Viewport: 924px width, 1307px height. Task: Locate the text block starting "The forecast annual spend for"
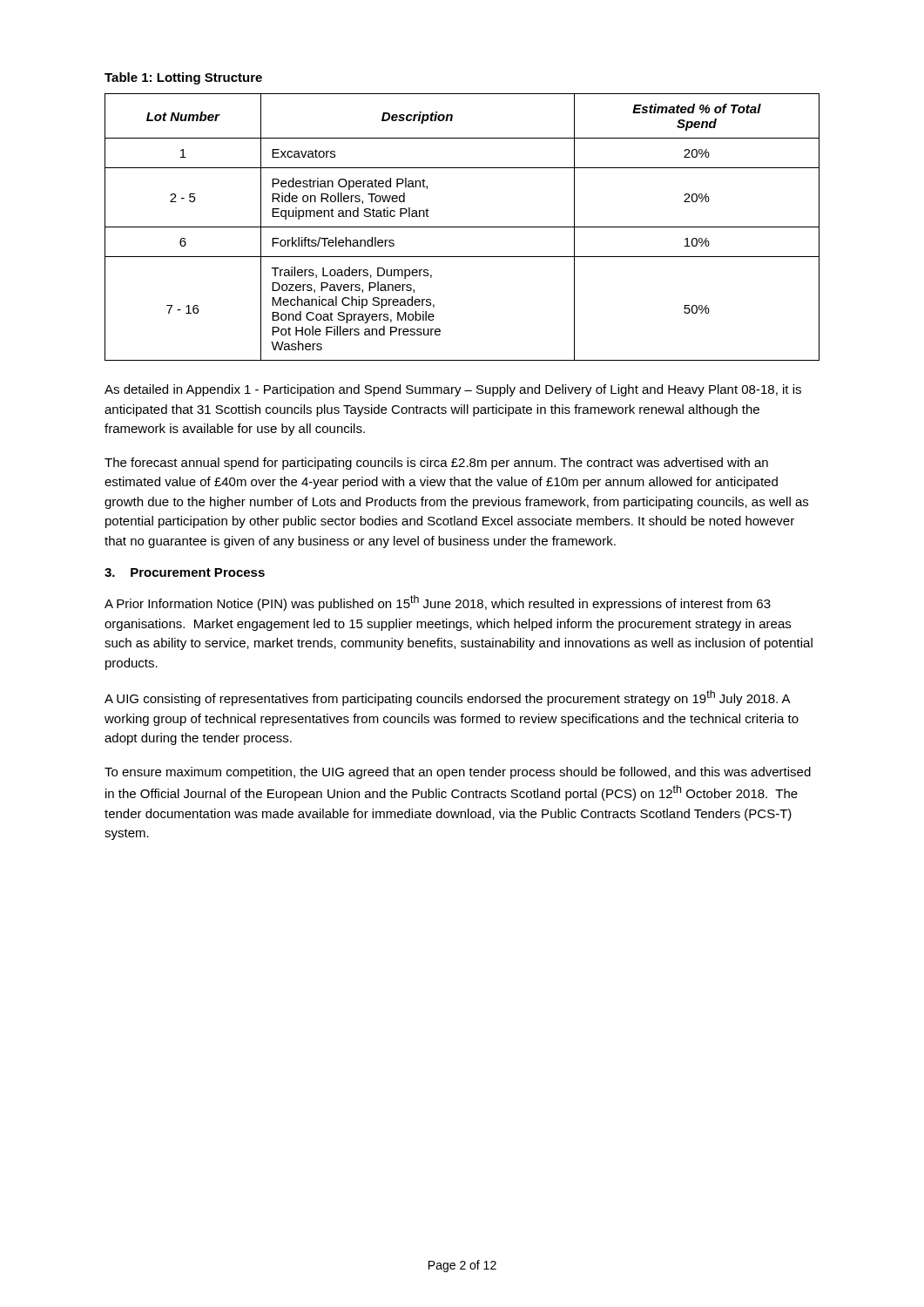click(x=457, y=501)
